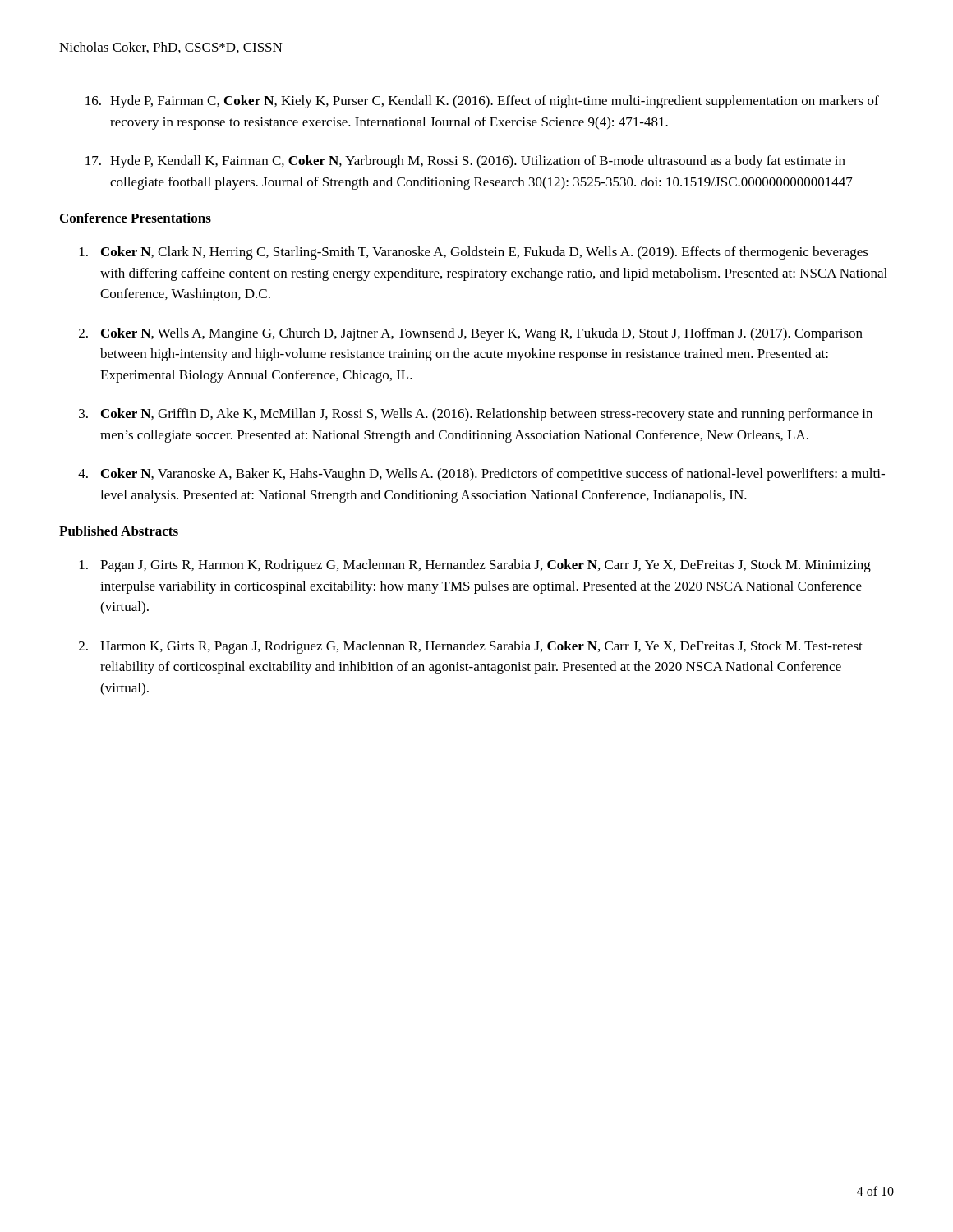Select the block starting "17. Hyde P, Kendall"
Viewport: 953px width, 1232px height.
point(476,171)
